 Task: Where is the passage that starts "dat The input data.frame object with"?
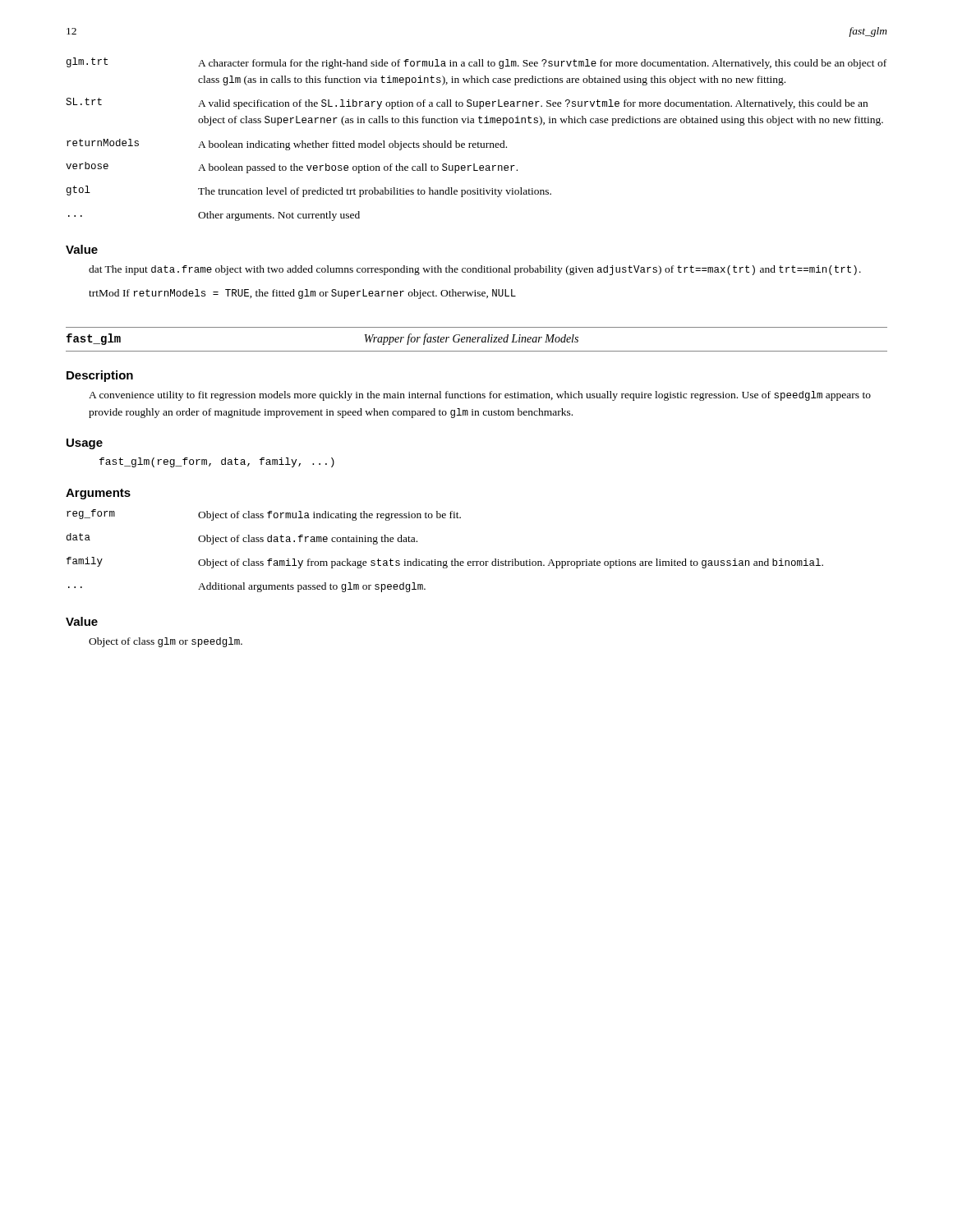(475, 270)
